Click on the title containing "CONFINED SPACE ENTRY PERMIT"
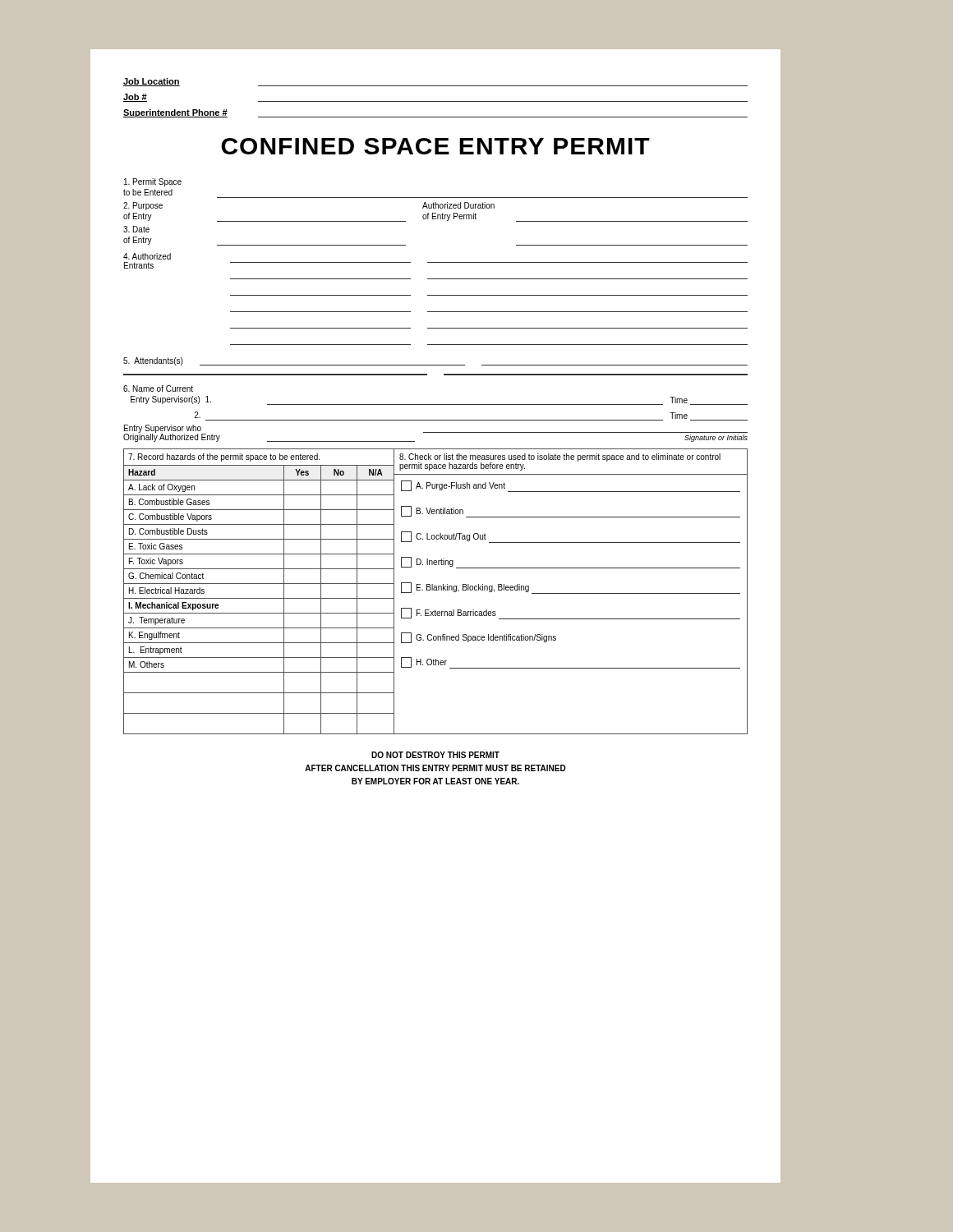 click(x=435, y=146)
